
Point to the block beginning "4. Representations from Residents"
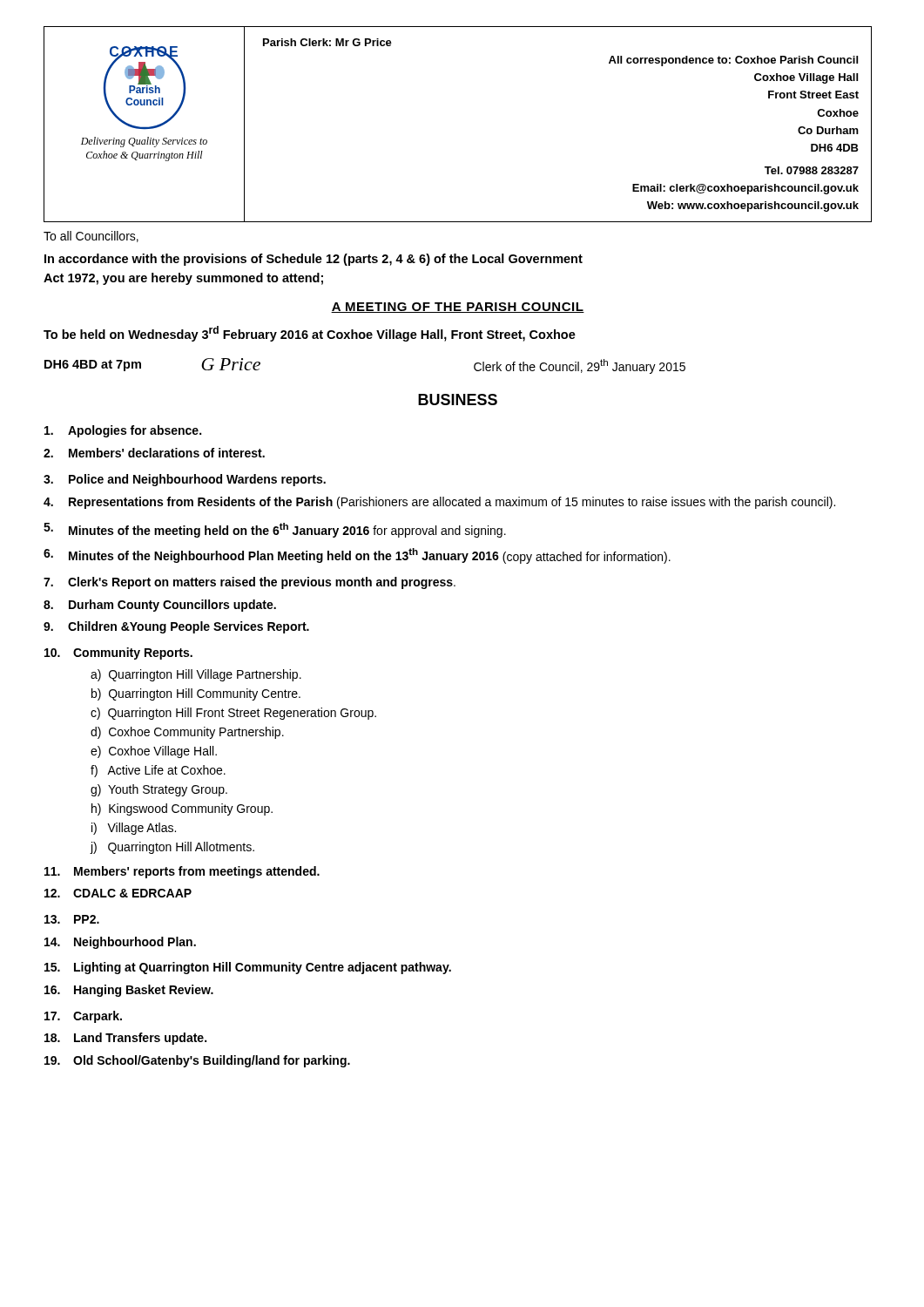[458, 502]
